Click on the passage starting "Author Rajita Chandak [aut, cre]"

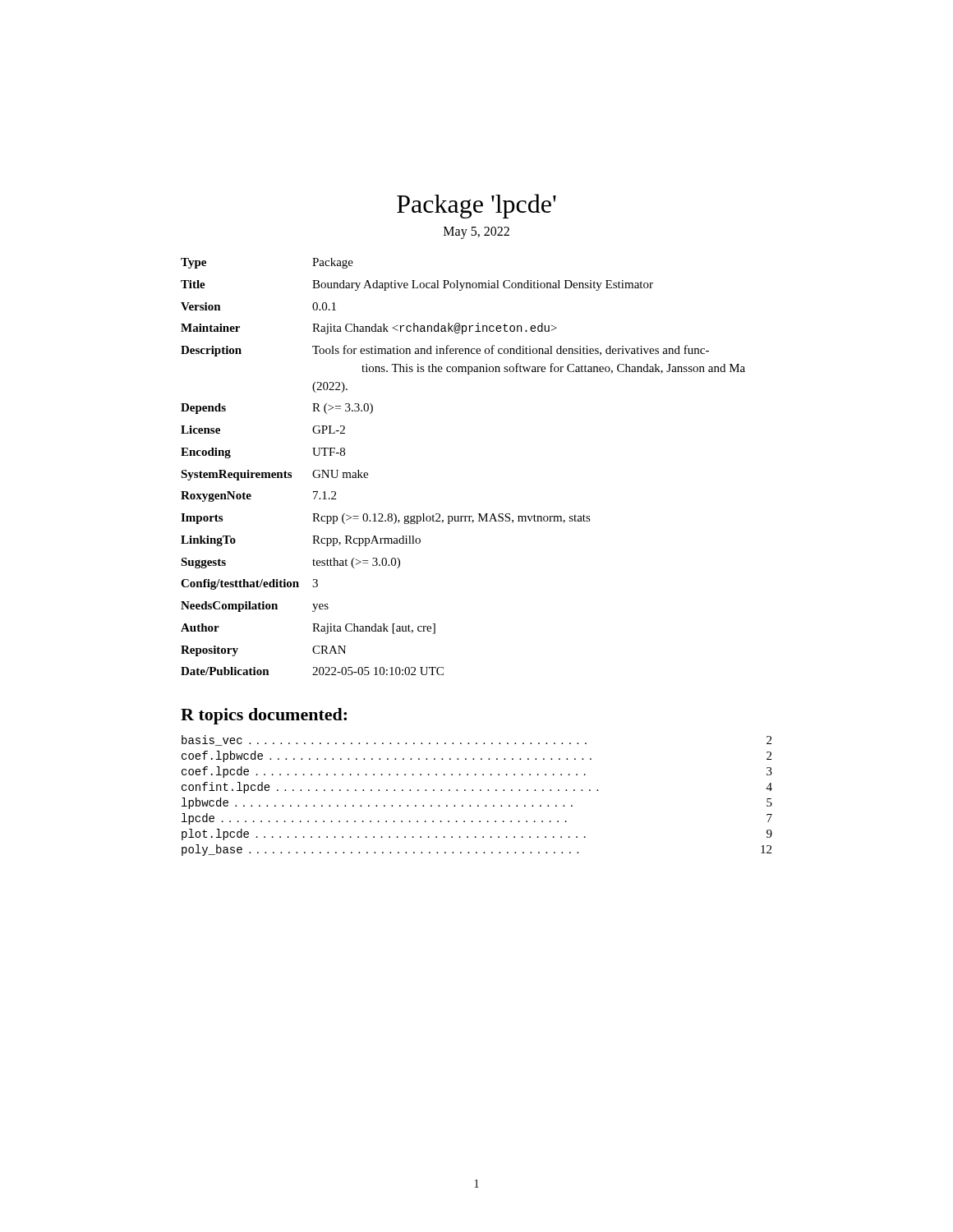(199, 629)
